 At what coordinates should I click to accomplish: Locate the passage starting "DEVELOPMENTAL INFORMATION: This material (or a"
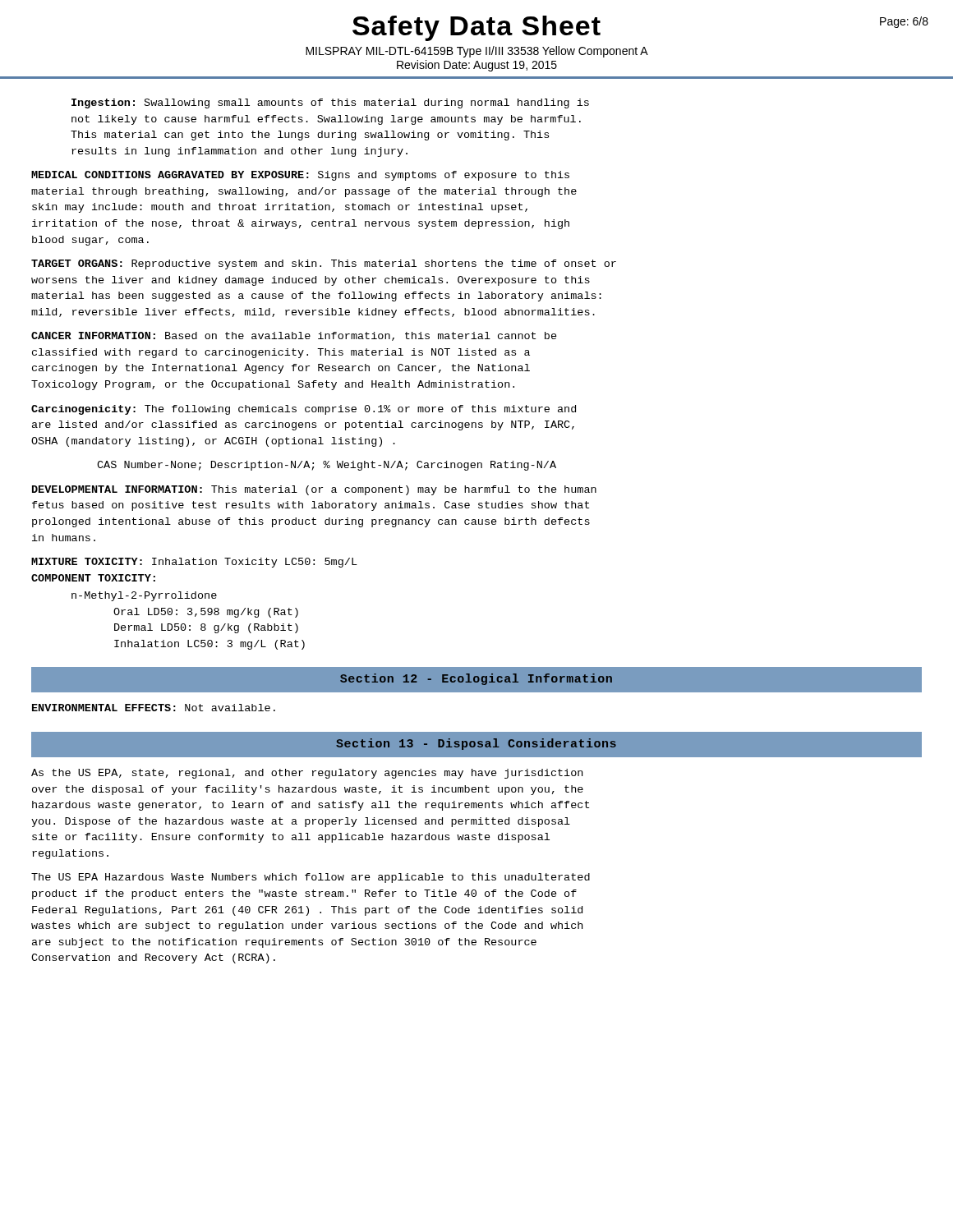(x=314, y=514)
